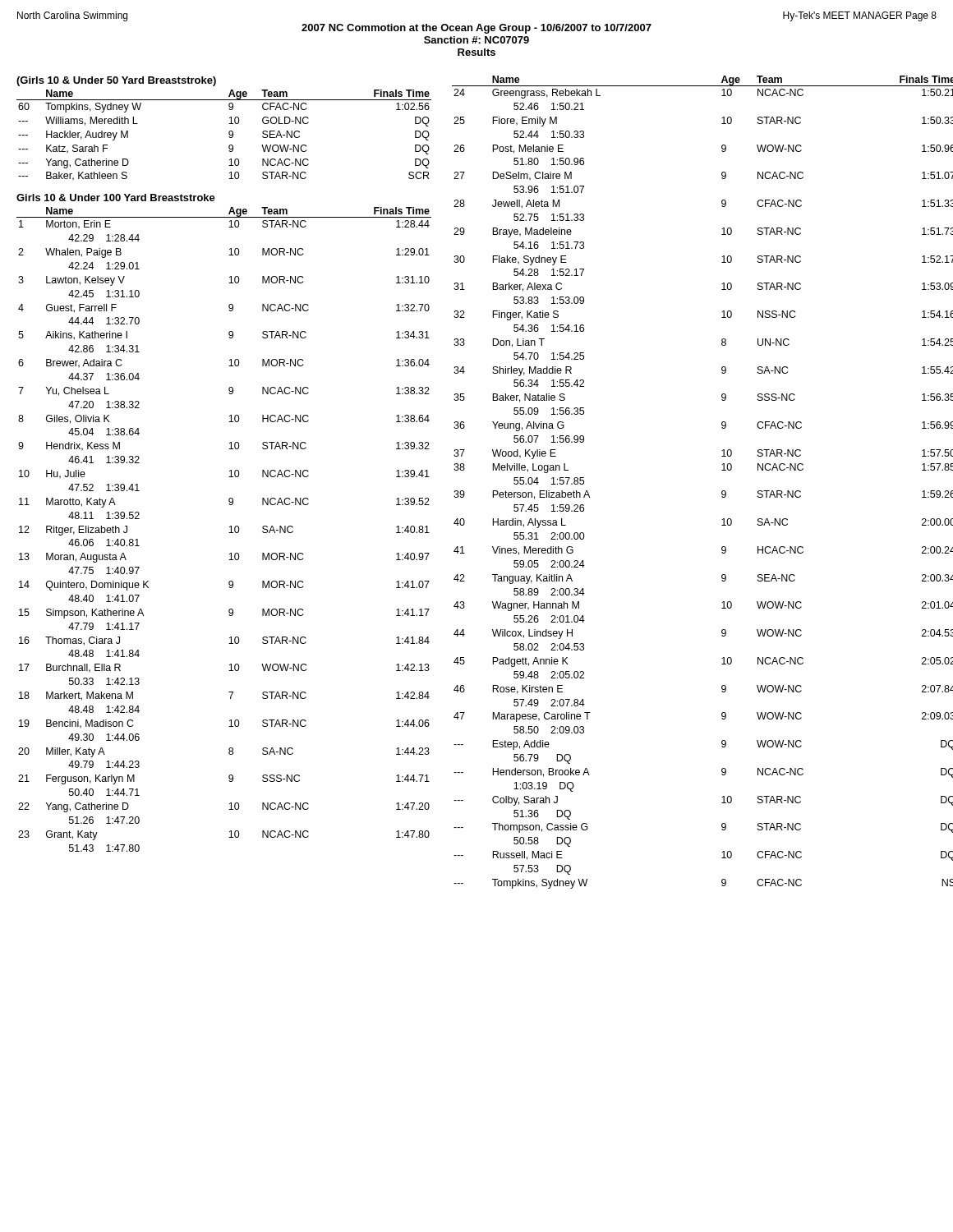This screenshot has height=1232, width=953.
Task: Click on the table containing "47.79 1:41.17"
Action: pos(224,530)
